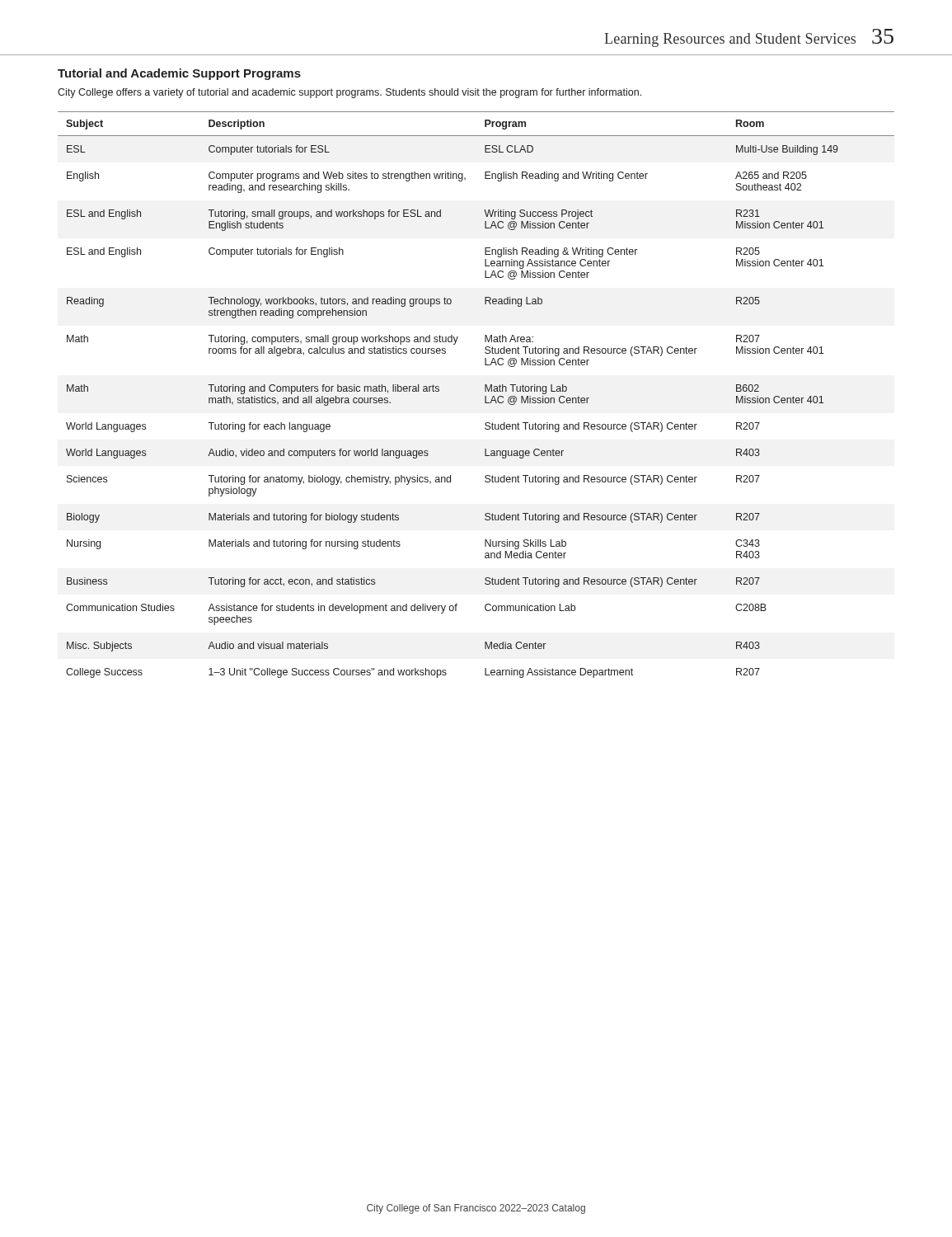952x1237 pixels.
Task: Locate the table
Action: (476, 398)
